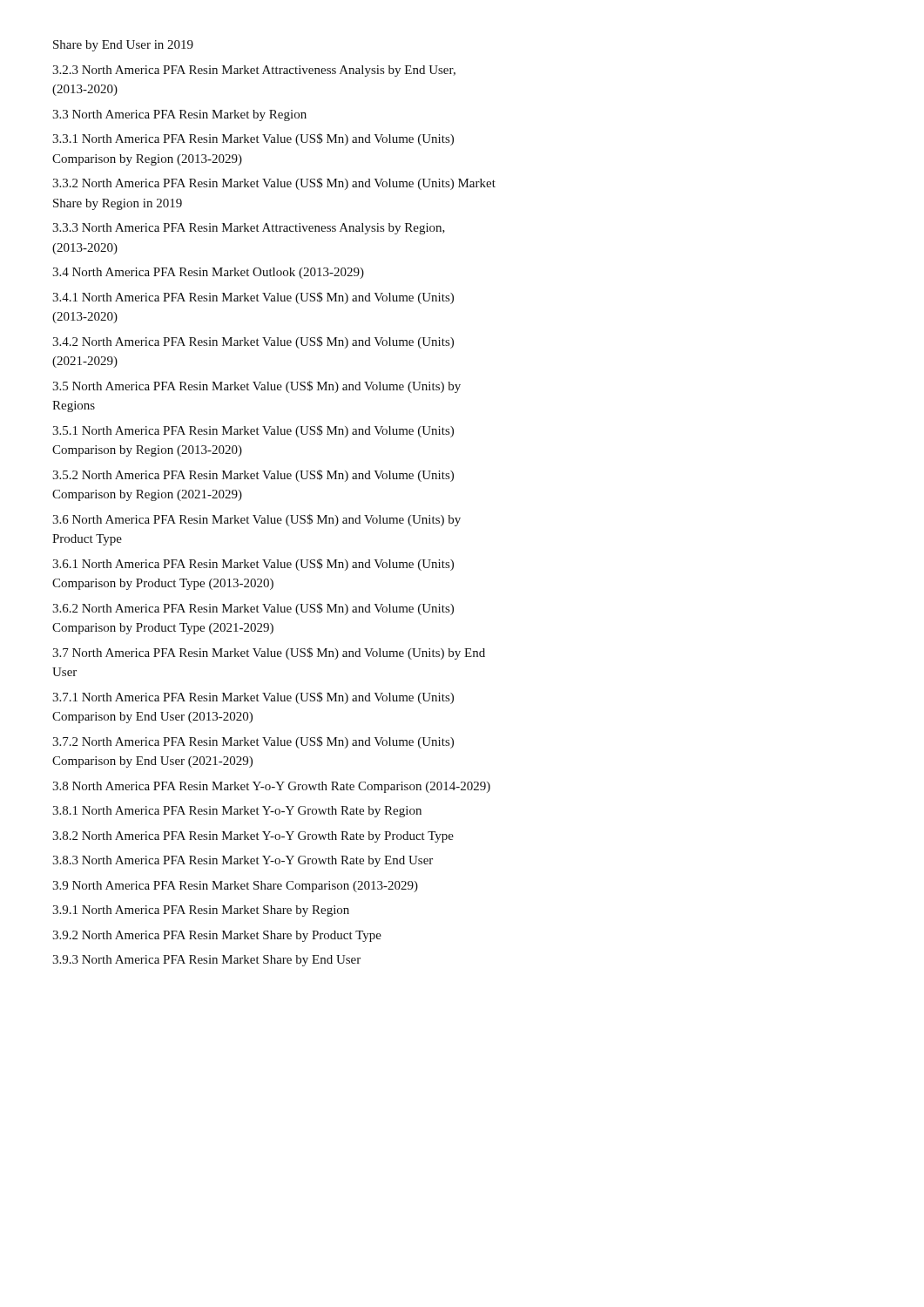This screenshot has width=924, height=1307.
Task: Find the list item that reads "3.9 North America PFA"
Action: tap(235, 885)
